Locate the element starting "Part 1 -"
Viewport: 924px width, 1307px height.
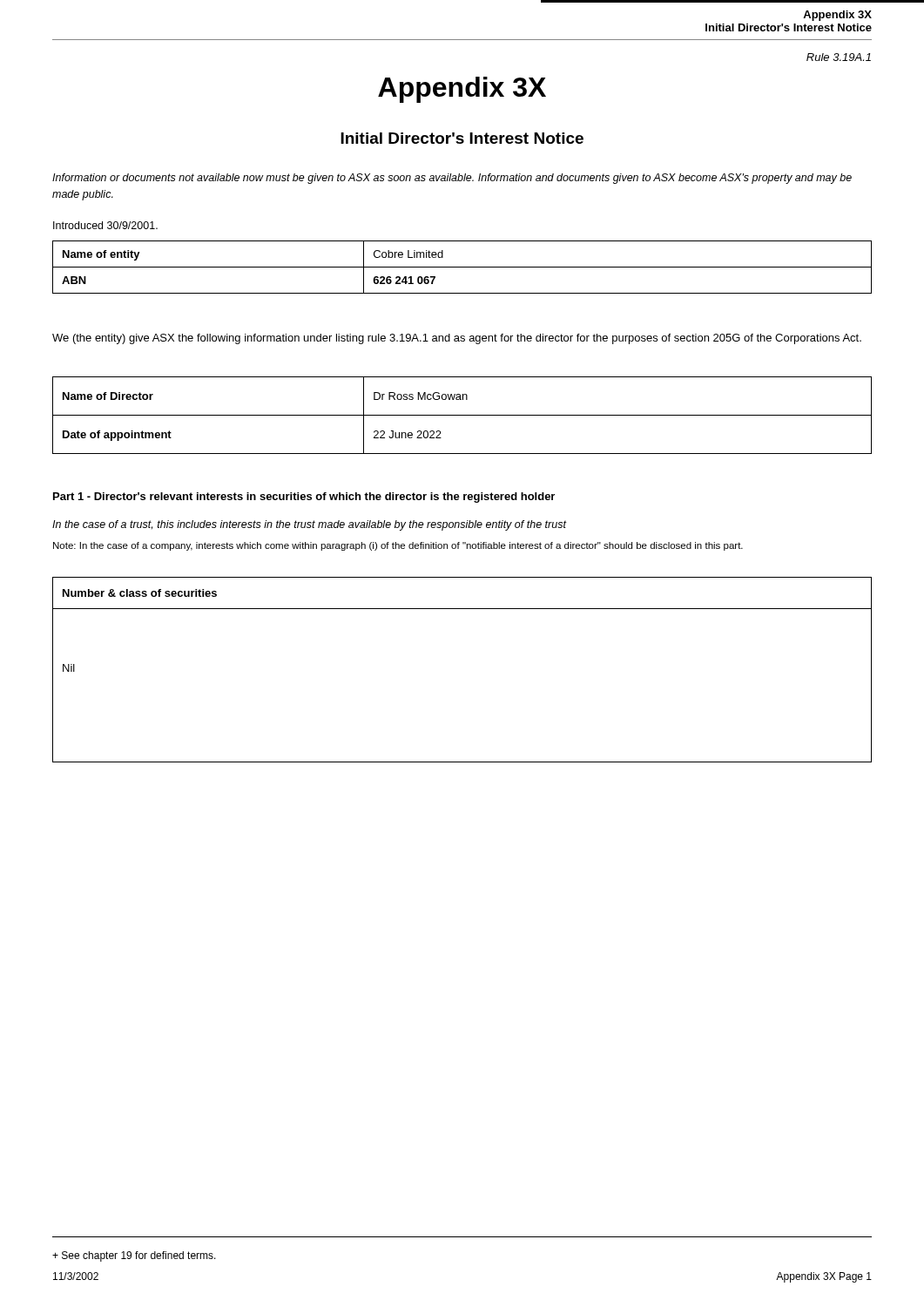[304, 496]
